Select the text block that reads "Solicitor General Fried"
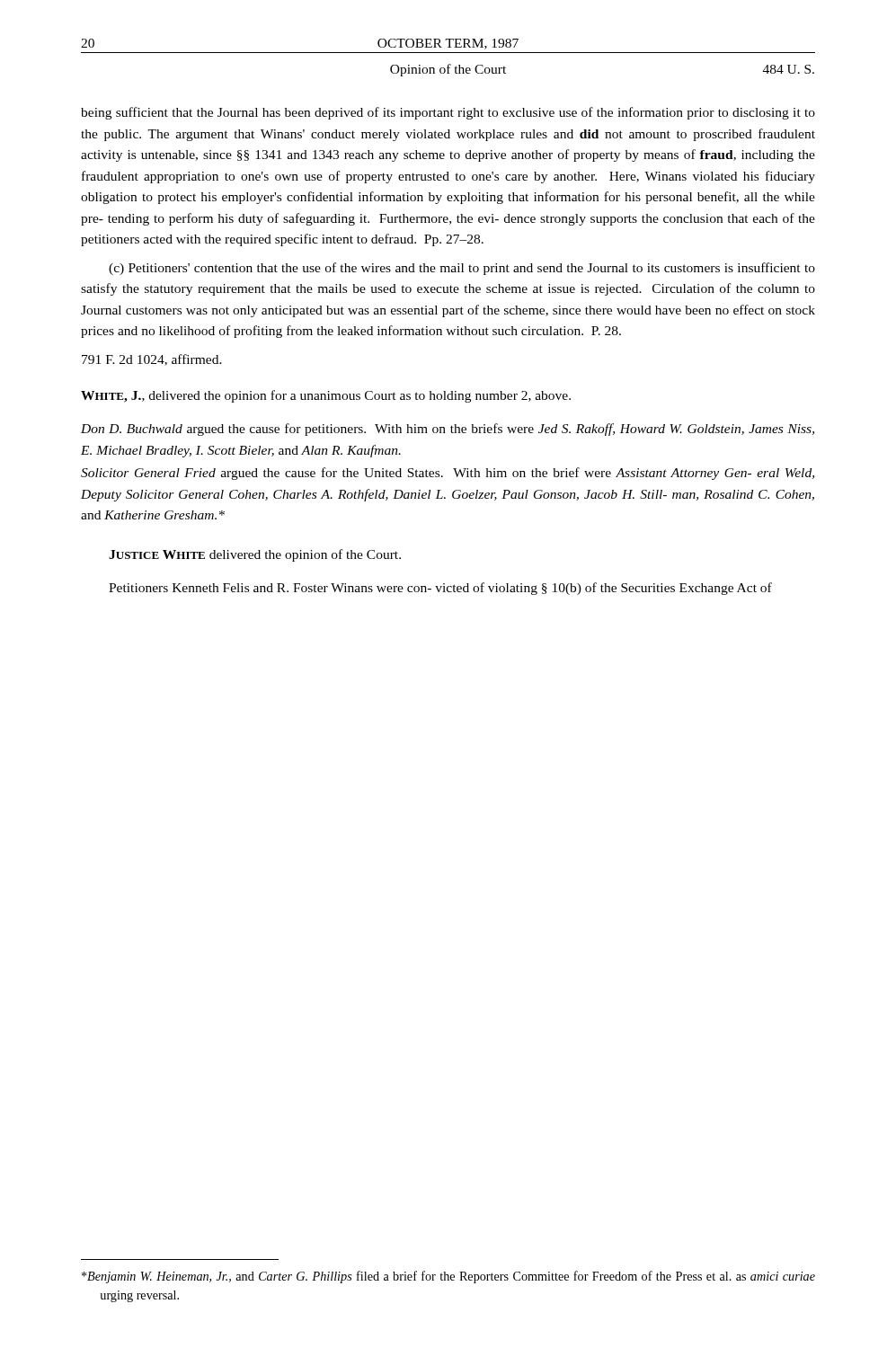896x1348 pixels. [448, 494]
